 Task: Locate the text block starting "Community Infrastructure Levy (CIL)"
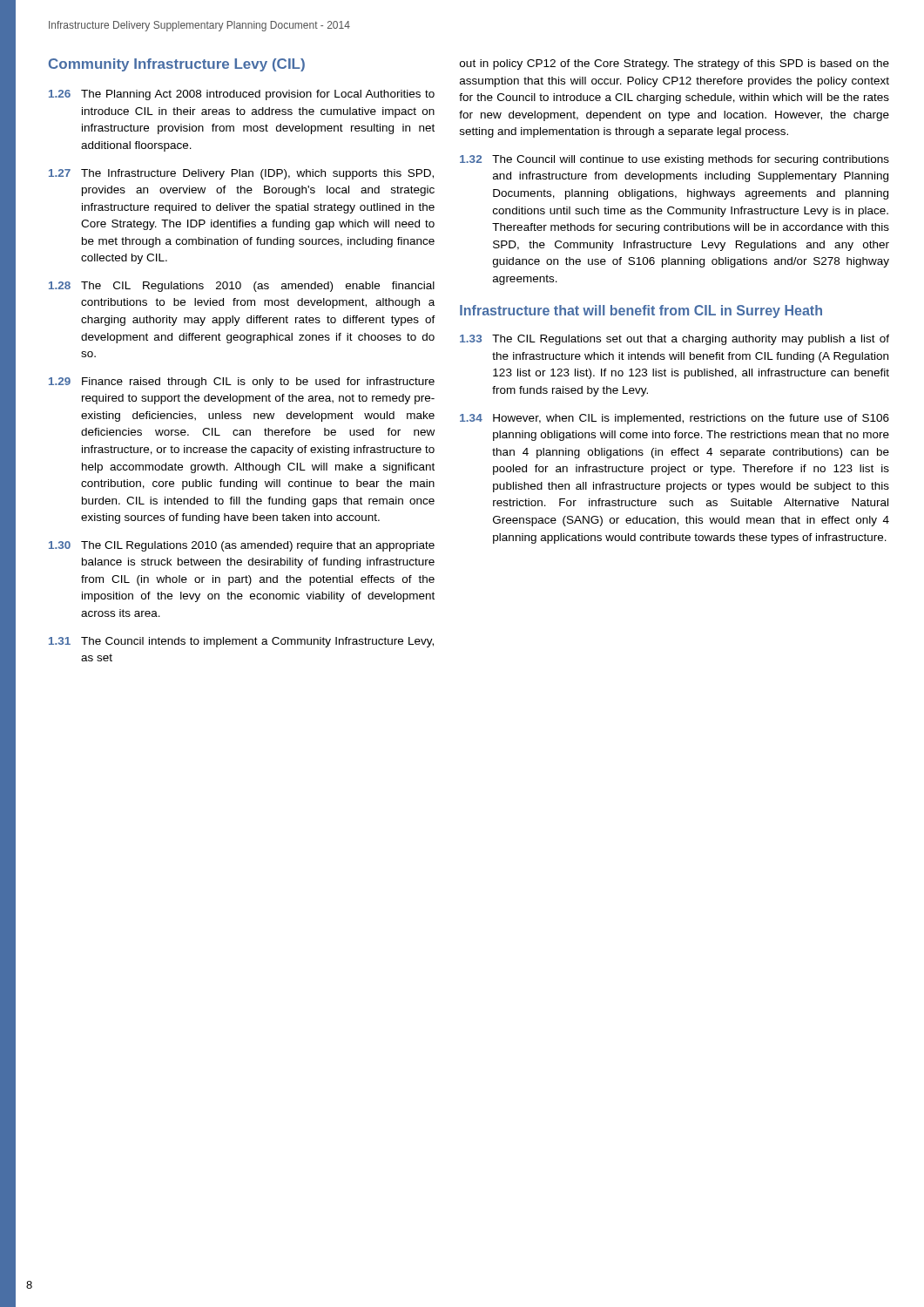click(177, 64)
